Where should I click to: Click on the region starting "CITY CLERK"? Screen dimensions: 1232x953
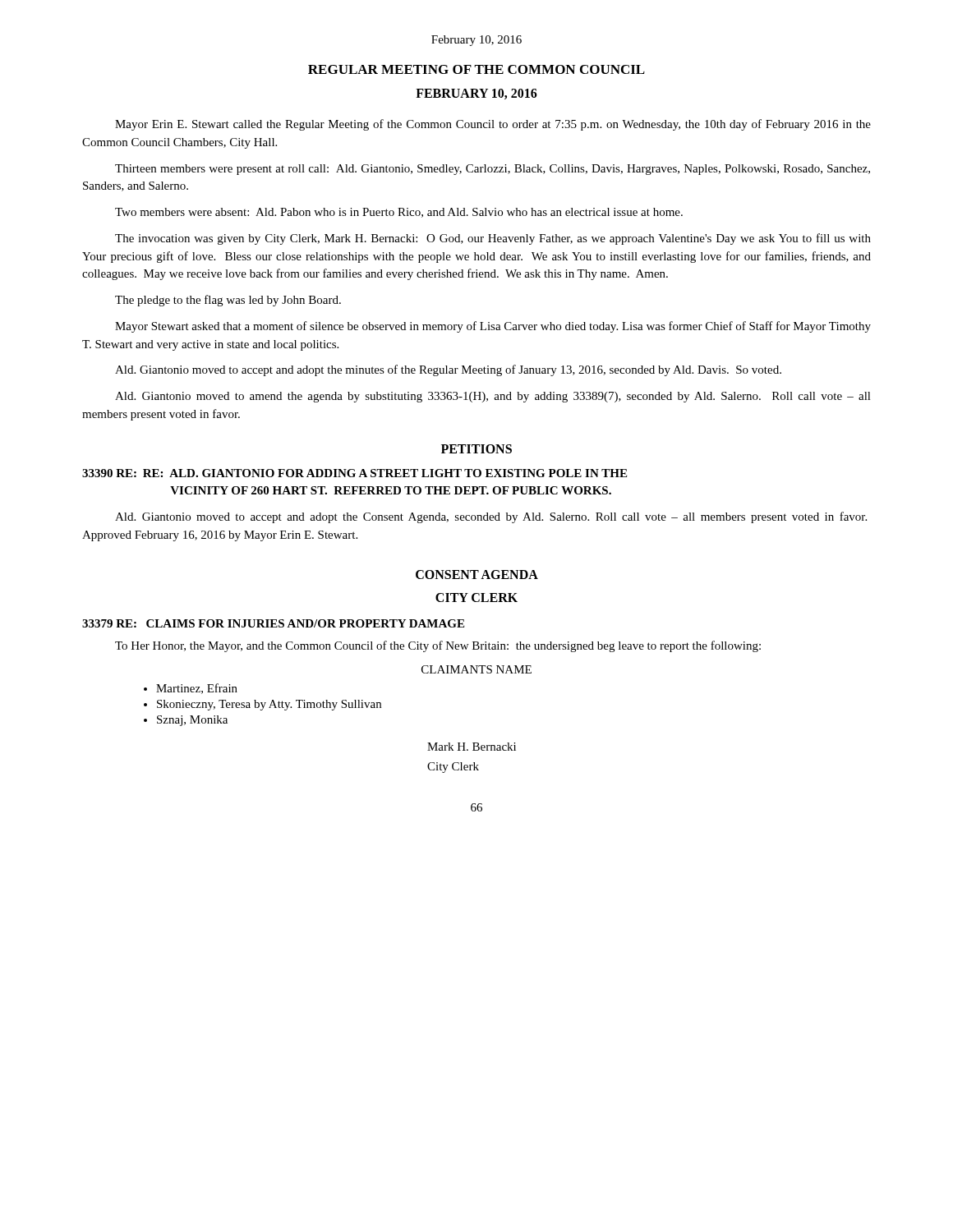coord(476,597)
